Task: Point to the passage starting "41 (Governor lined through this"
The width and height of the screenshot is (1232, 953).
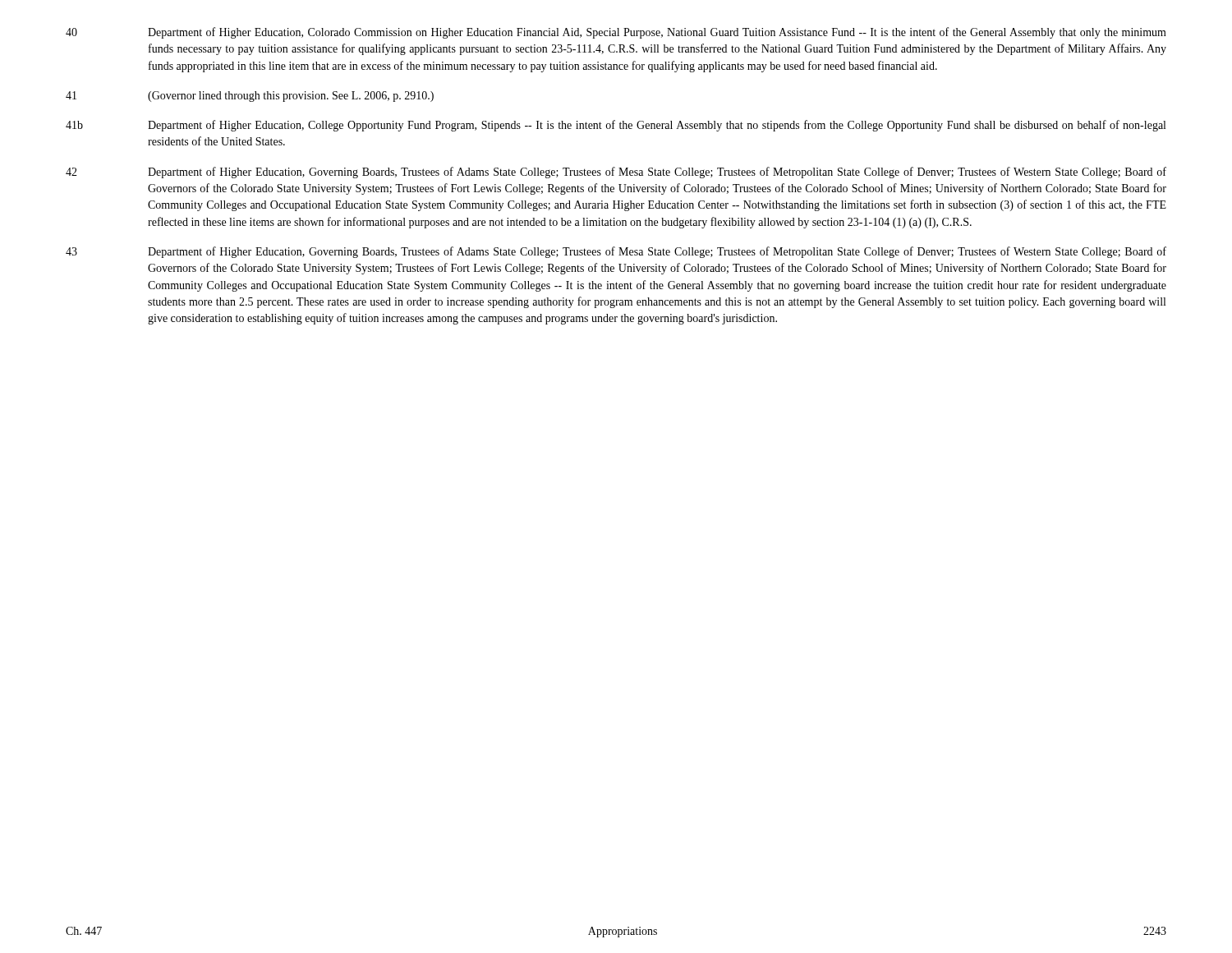Action: 250,97
